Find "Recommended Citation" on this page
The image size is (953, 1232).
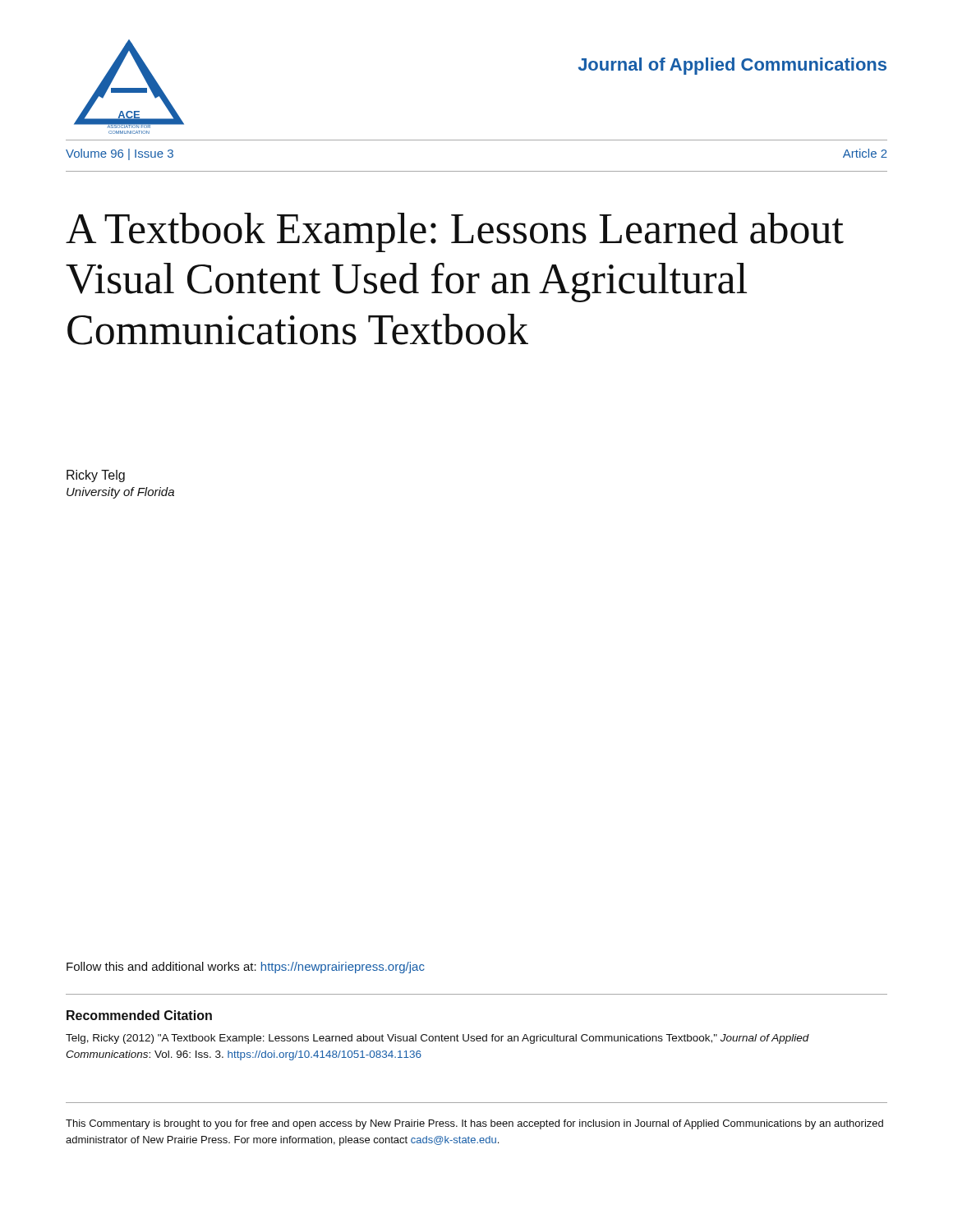click(x=139, y=1015)
